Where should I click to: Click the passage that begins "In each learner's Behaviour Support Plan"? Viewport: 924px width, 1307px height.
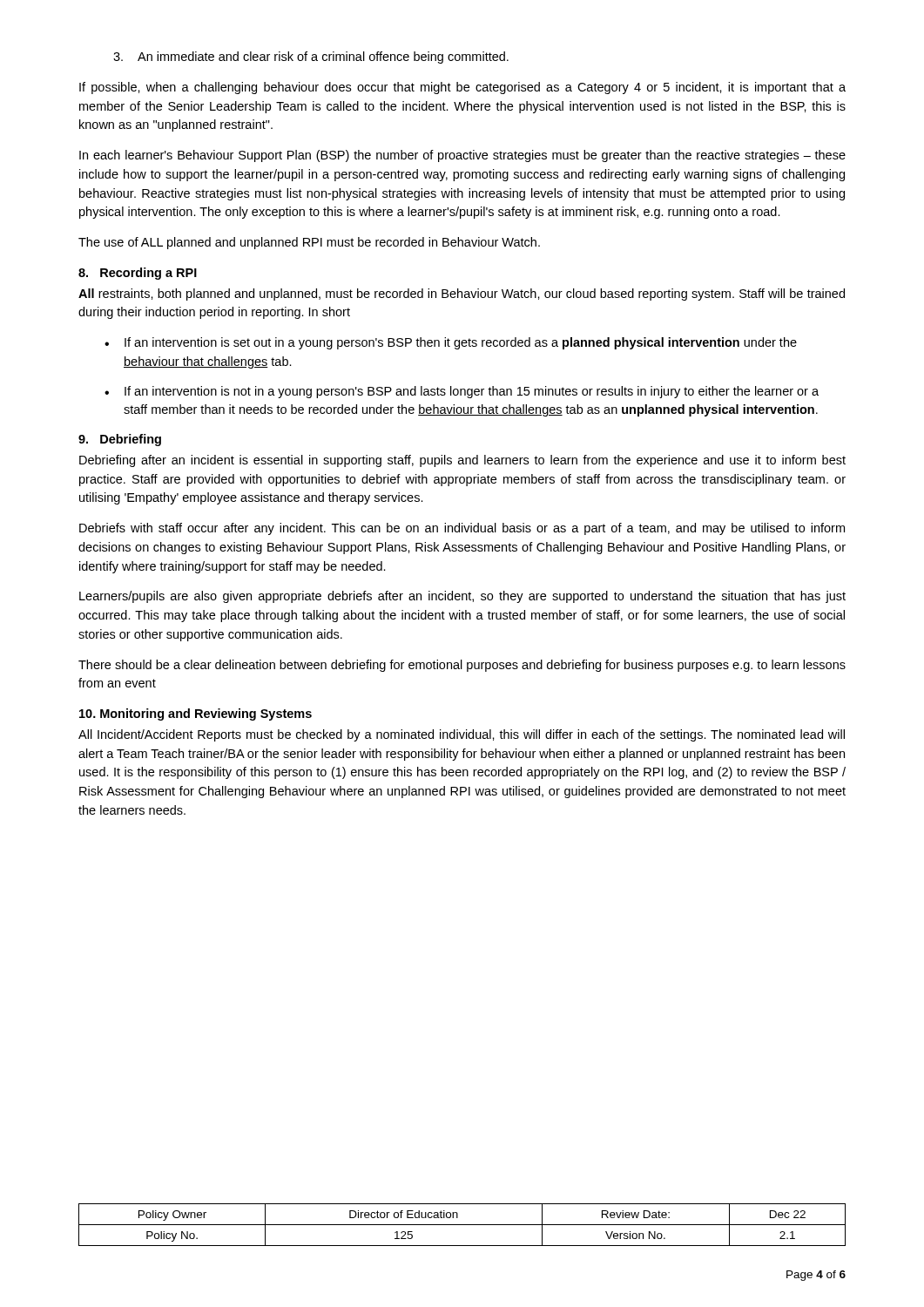pyautogui.click(x=462, y=184)
